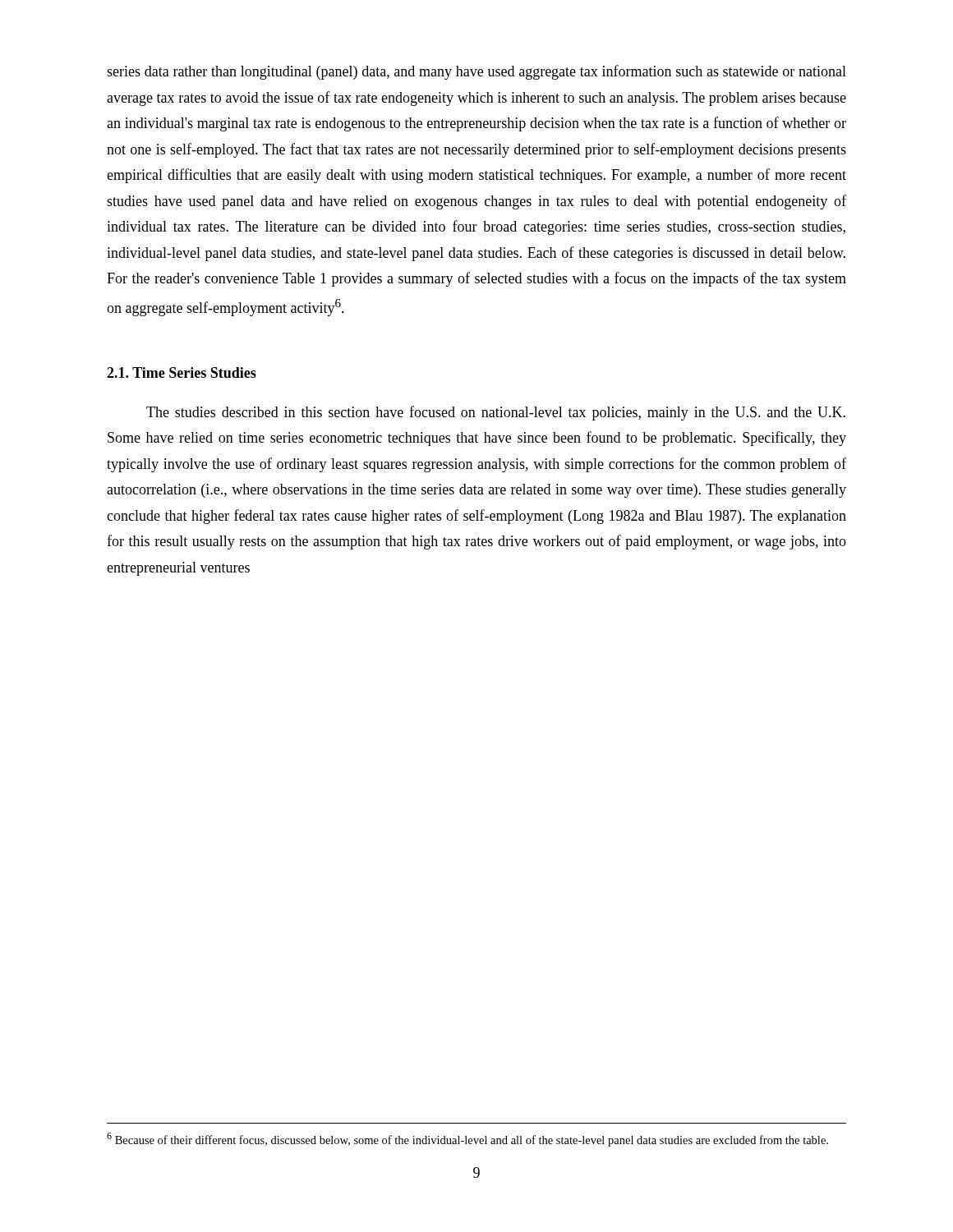Click on the text block that says "The studies described in this"
Viewport: 953px width, 1232px height.
476,490
